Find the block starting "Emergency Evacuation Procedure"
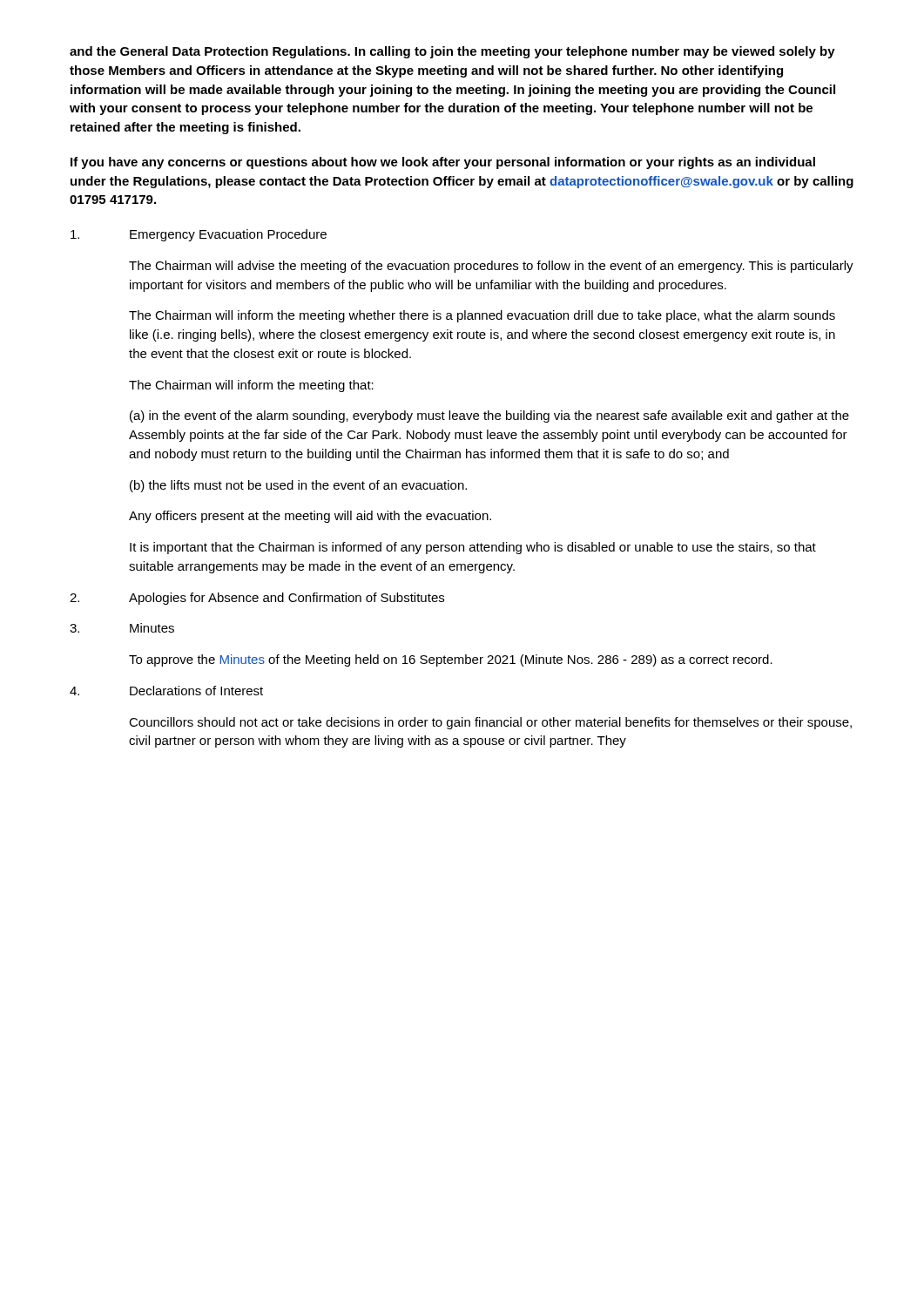 tap(199, 235)
